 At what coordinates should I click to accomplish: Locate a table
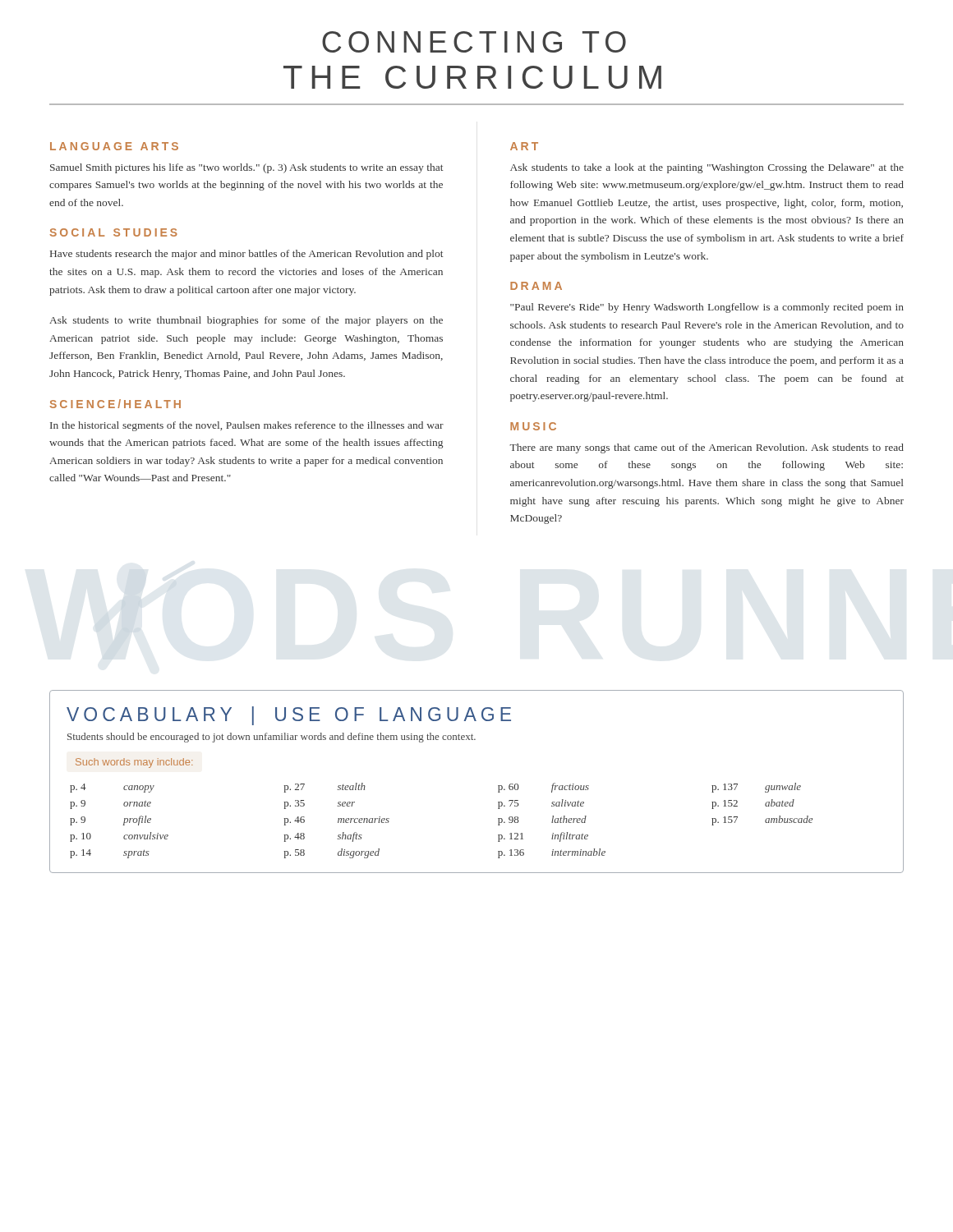(x=476, y=781)
